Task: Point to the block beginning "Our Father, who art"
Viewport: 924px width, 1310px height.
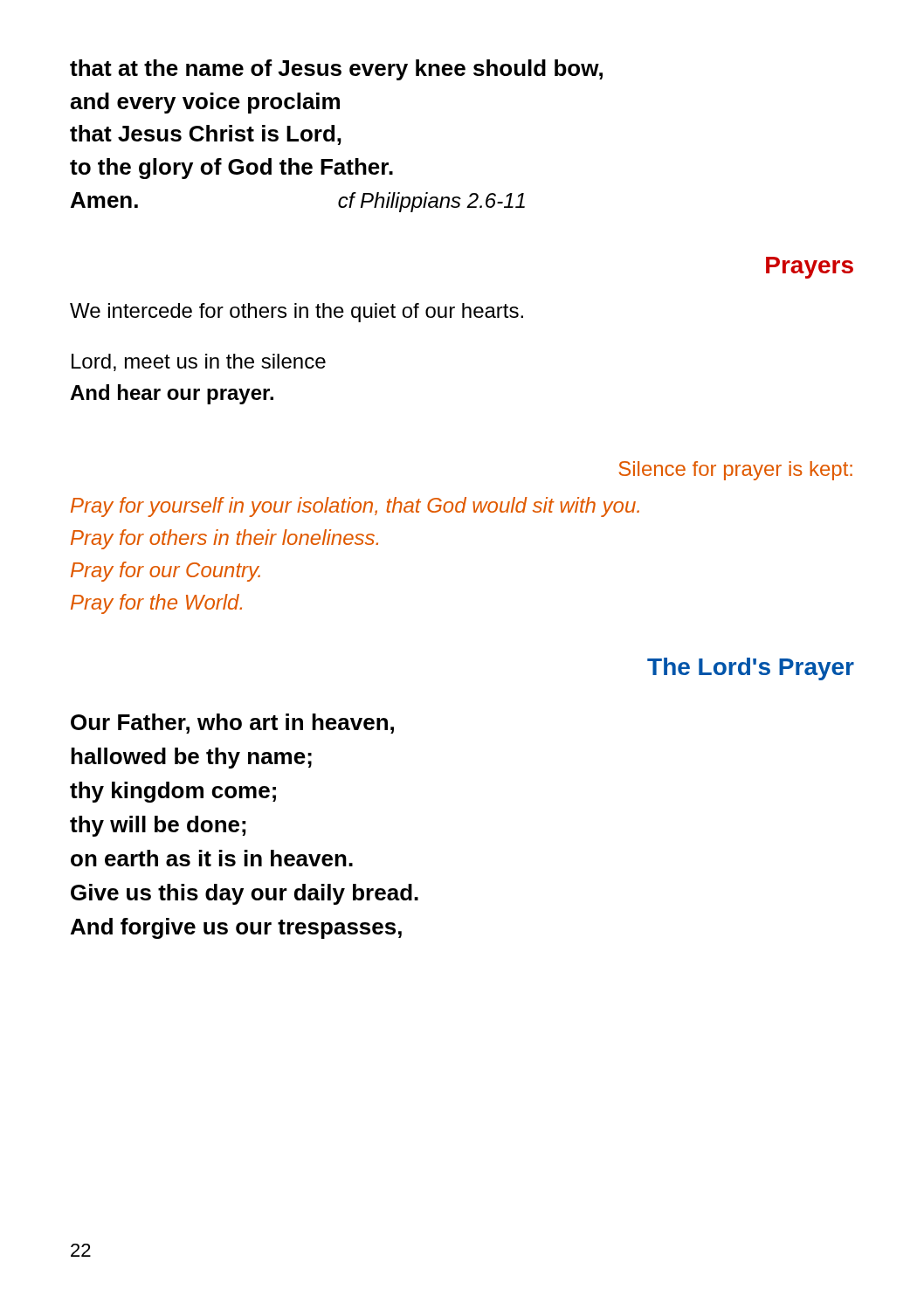Action: 245,825
